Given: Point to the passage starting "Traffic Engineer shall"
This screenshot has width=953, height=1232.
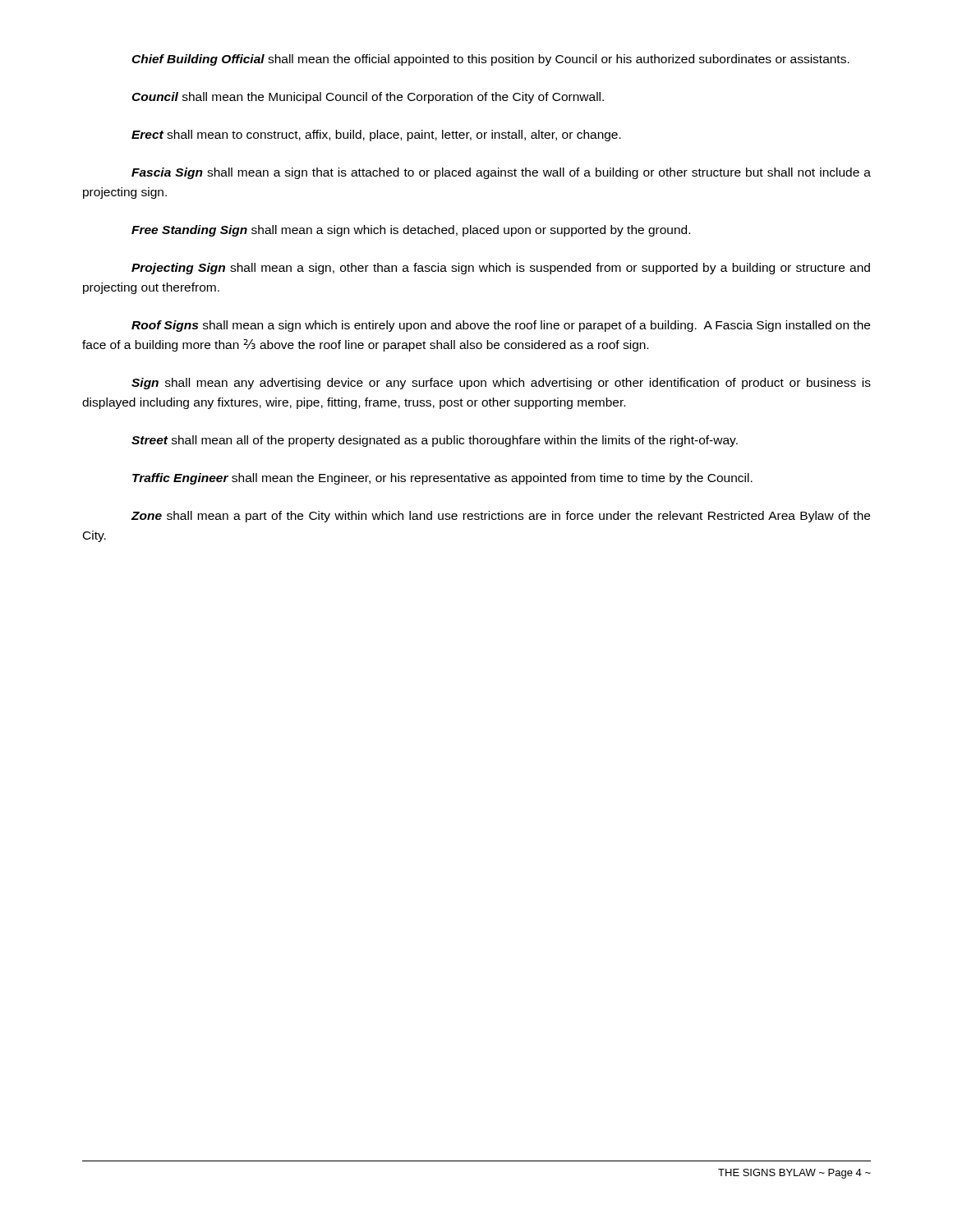Looking at the screenshot, I should pyautogui.click(x=476, y=478).
